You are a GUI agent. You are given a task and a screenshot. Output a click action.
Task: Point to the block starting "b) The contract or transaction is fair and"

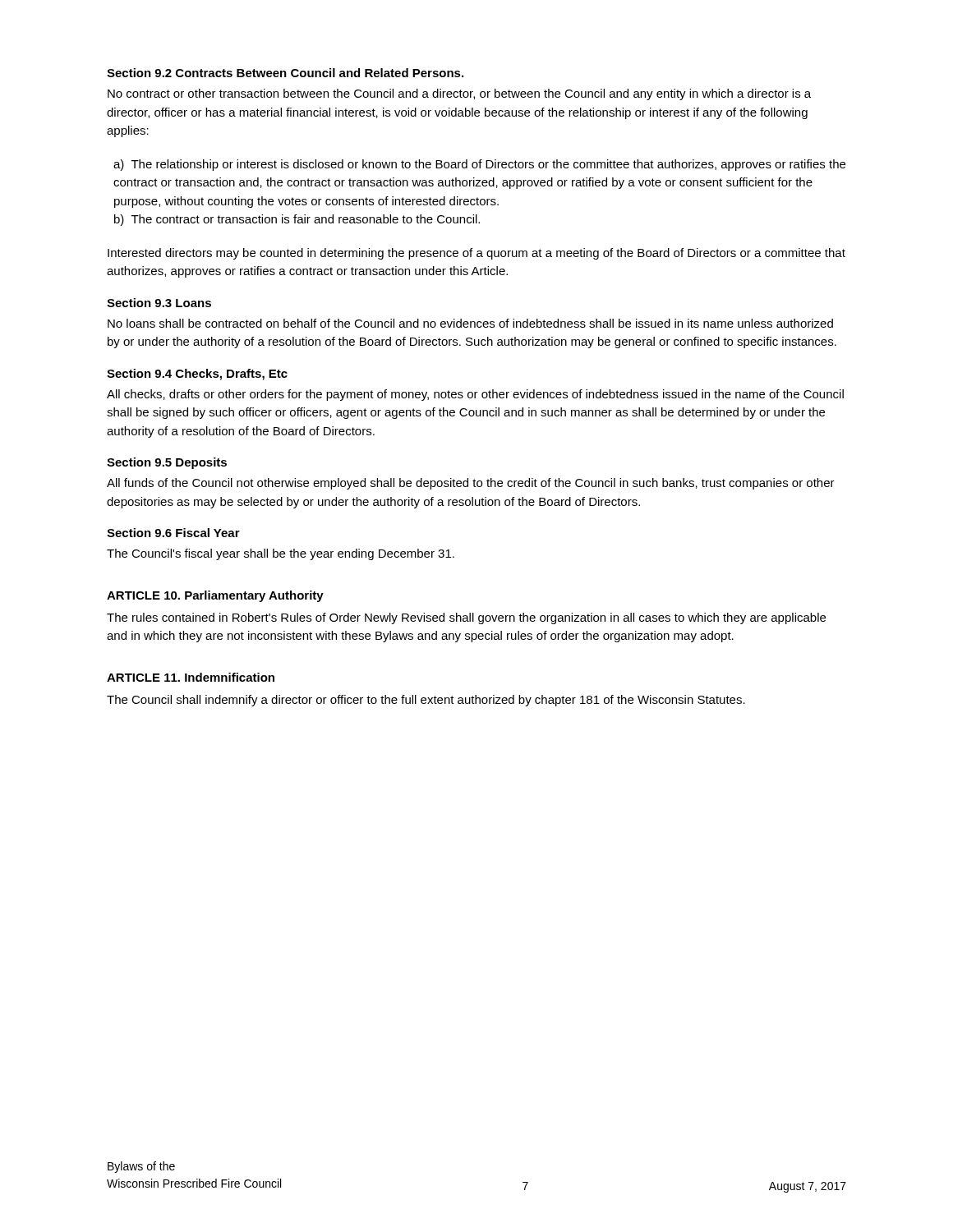(297, 219)
